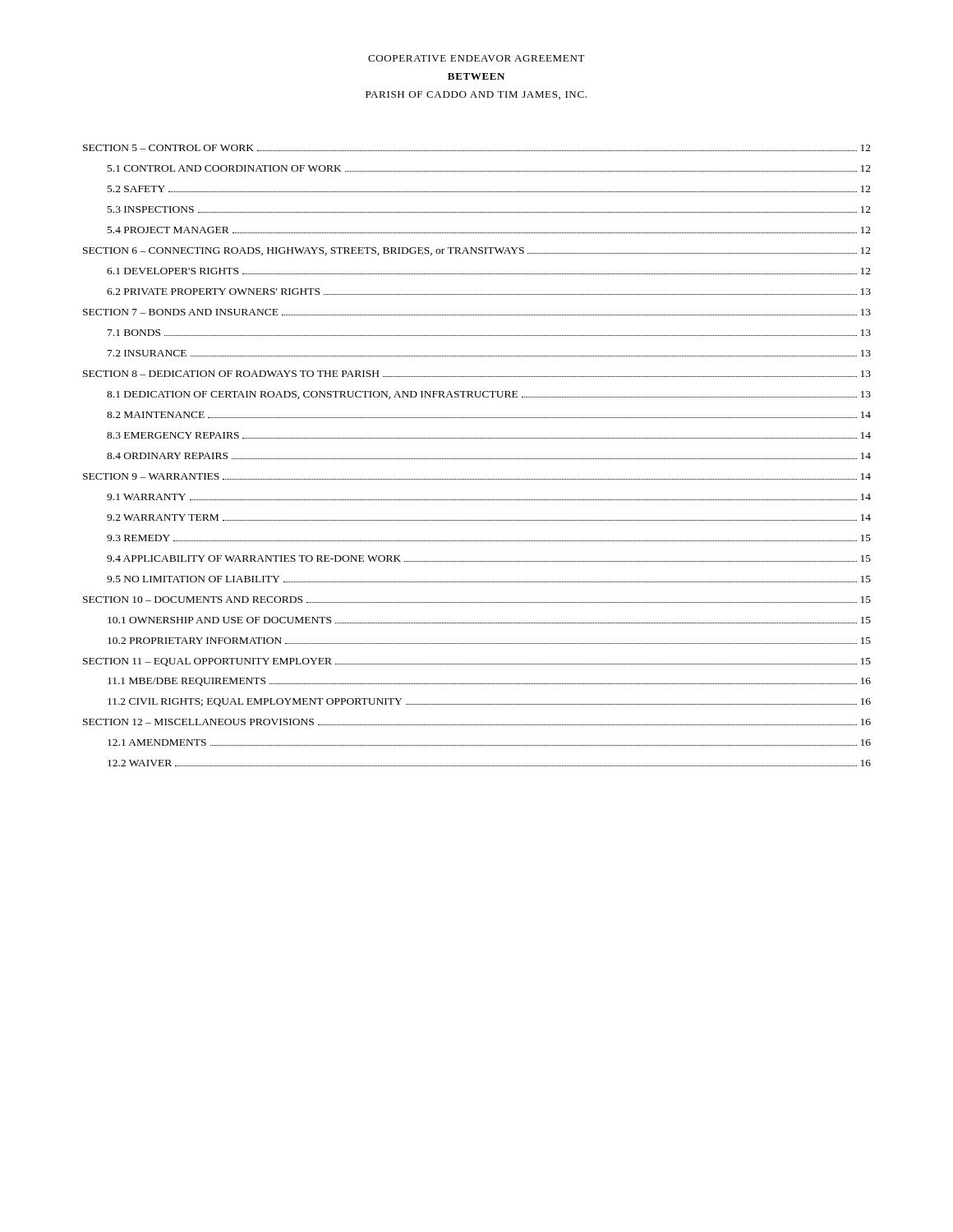
Task: Click on the block starting "7.2 INSURANCE 13"
Action: coord(476,354)
